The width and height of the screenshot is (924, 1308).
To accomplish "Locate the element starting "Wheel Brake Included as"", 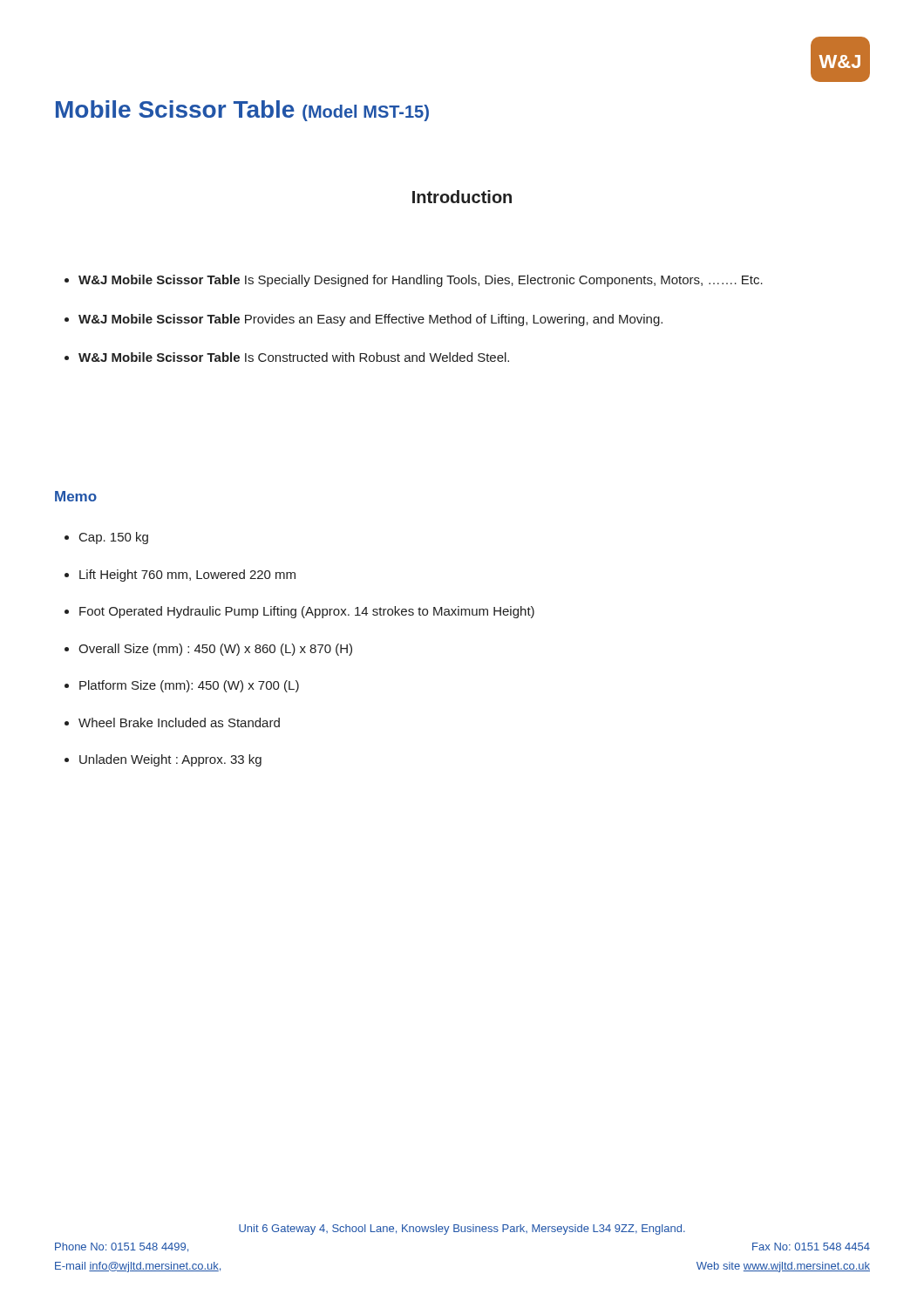I will point(179,722).
